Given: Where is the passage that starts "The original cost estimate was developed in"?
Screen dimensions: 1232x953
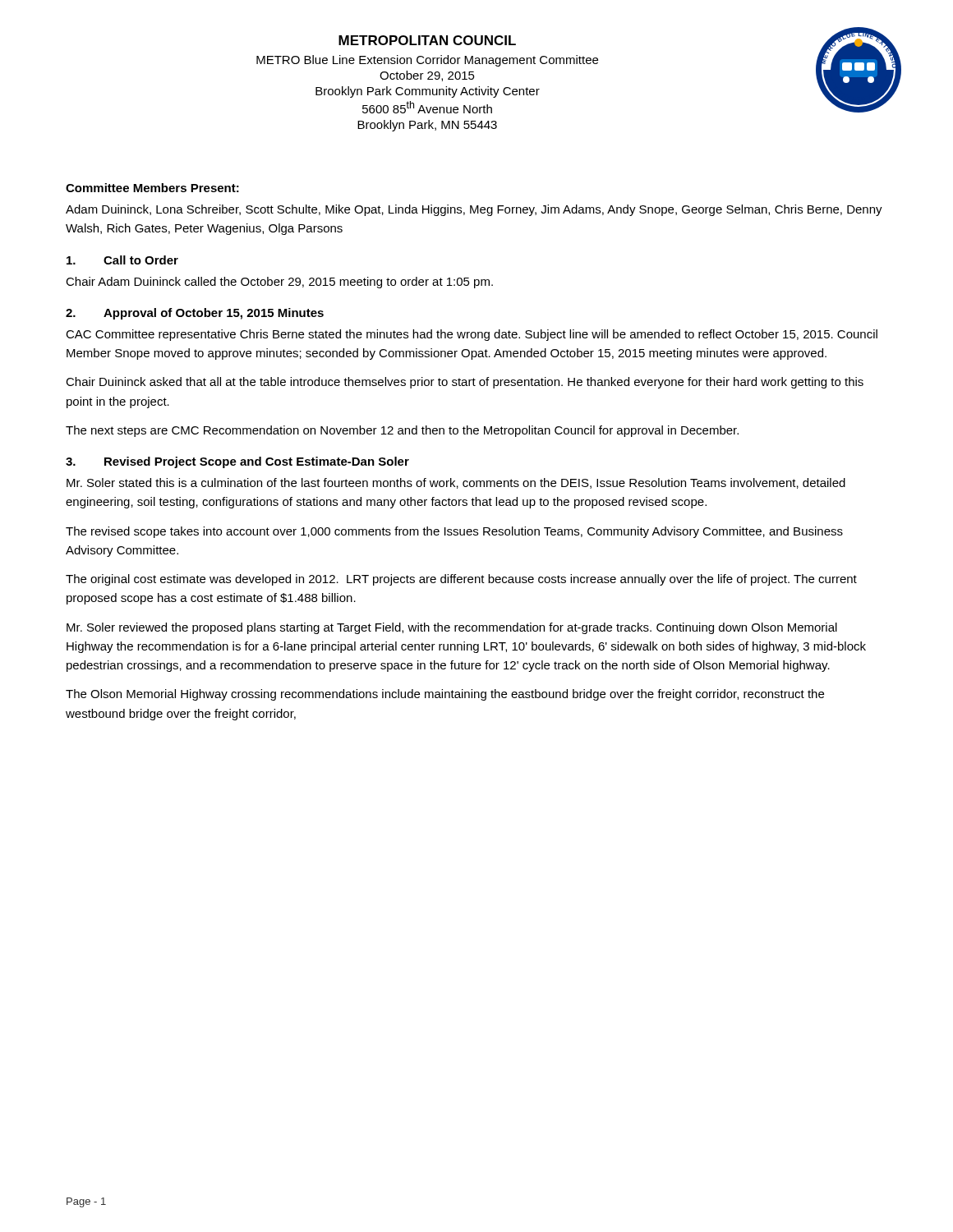Looking at the screenshot, I should pyautogui.click(x=461, y=588).
